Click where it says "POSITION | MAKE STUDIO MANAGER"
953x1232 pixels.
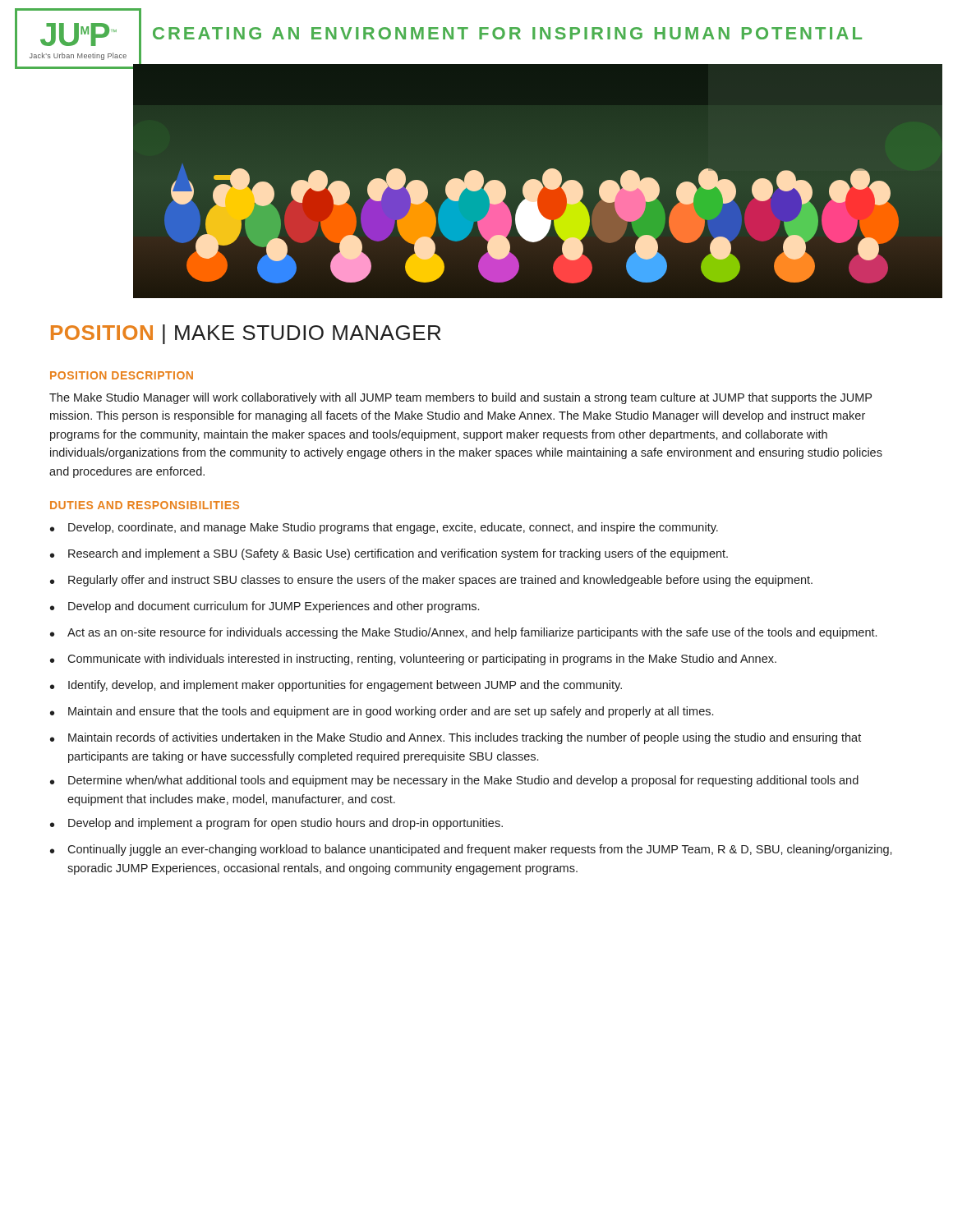tap(246, 333)
